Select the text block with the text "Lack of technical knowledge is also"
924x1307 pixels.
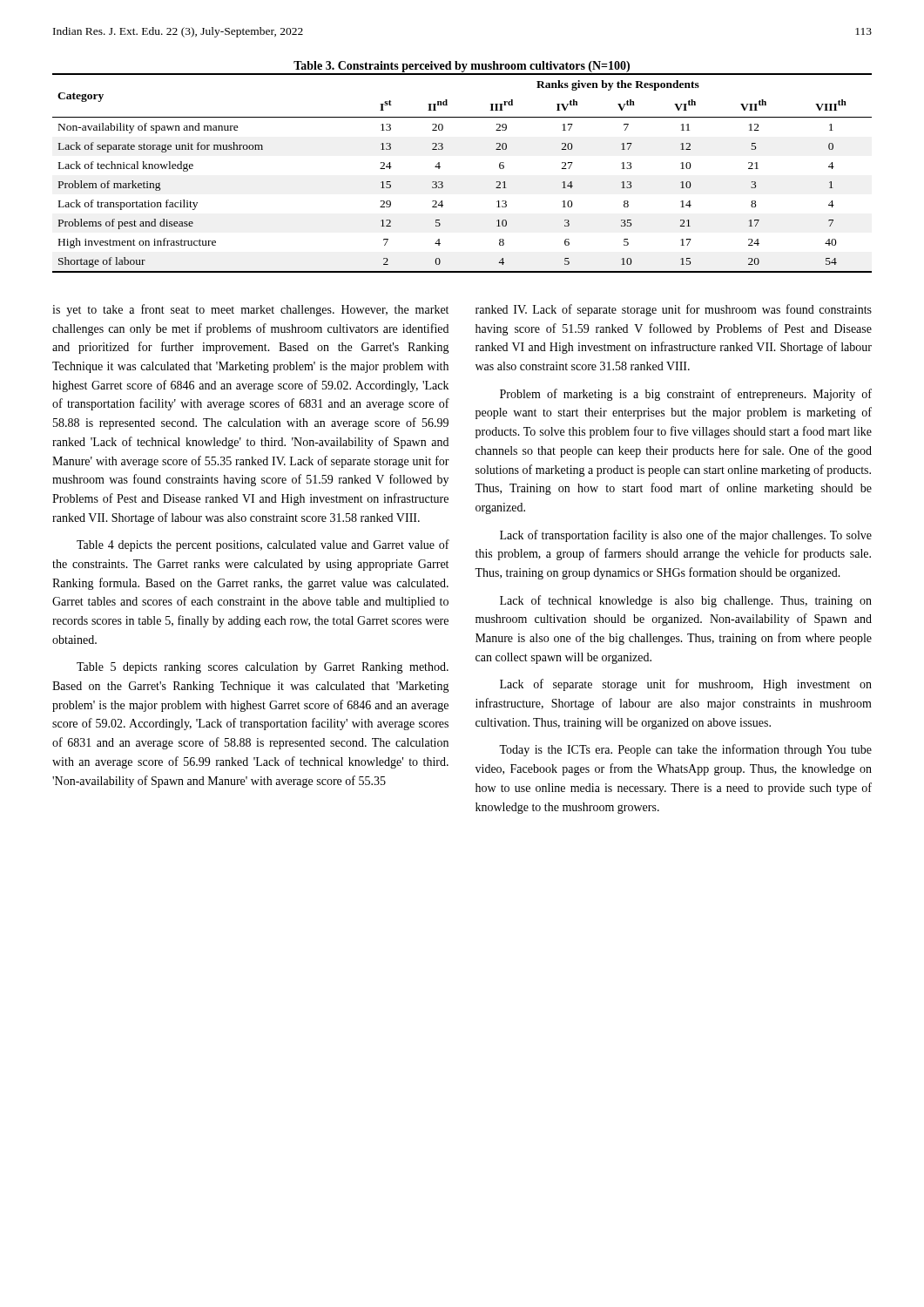tap(673, 629)
